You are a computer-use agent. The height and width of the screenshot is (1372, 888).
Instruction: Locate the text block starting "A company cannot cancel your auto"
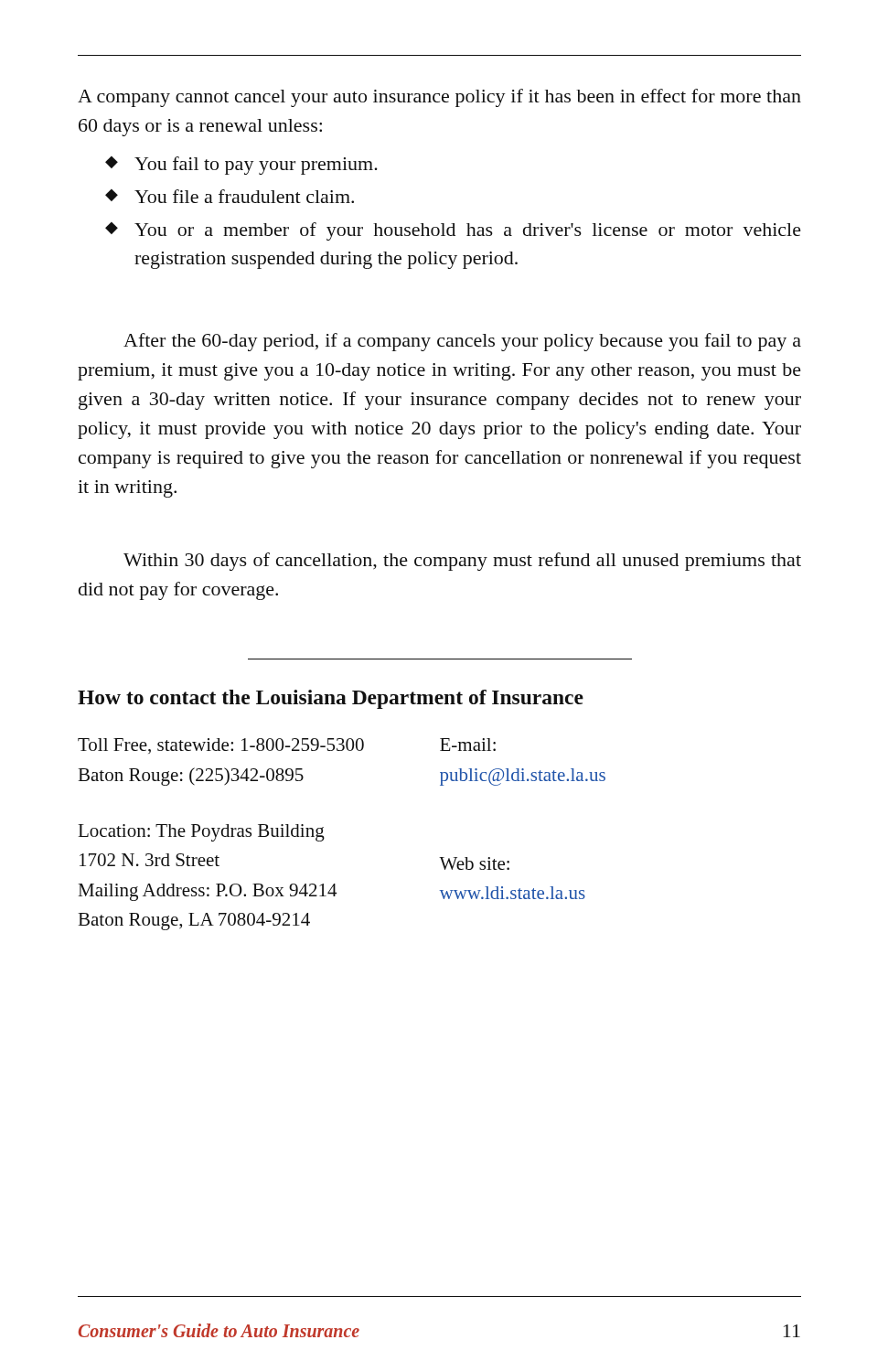click(x=439, y=111)
